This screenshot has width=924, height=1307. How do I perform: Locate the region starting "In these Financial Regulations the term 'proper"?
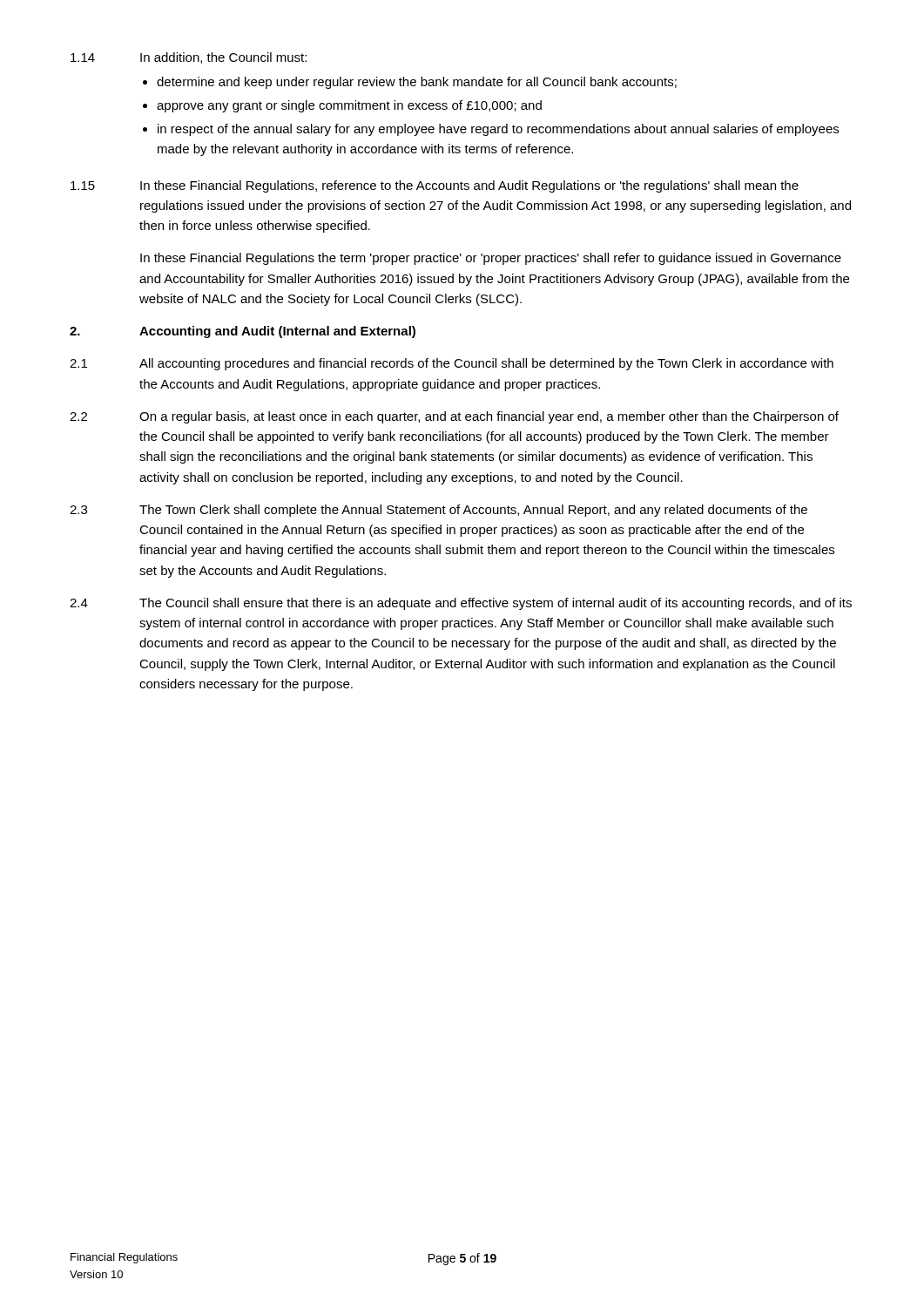pos(495,278)
